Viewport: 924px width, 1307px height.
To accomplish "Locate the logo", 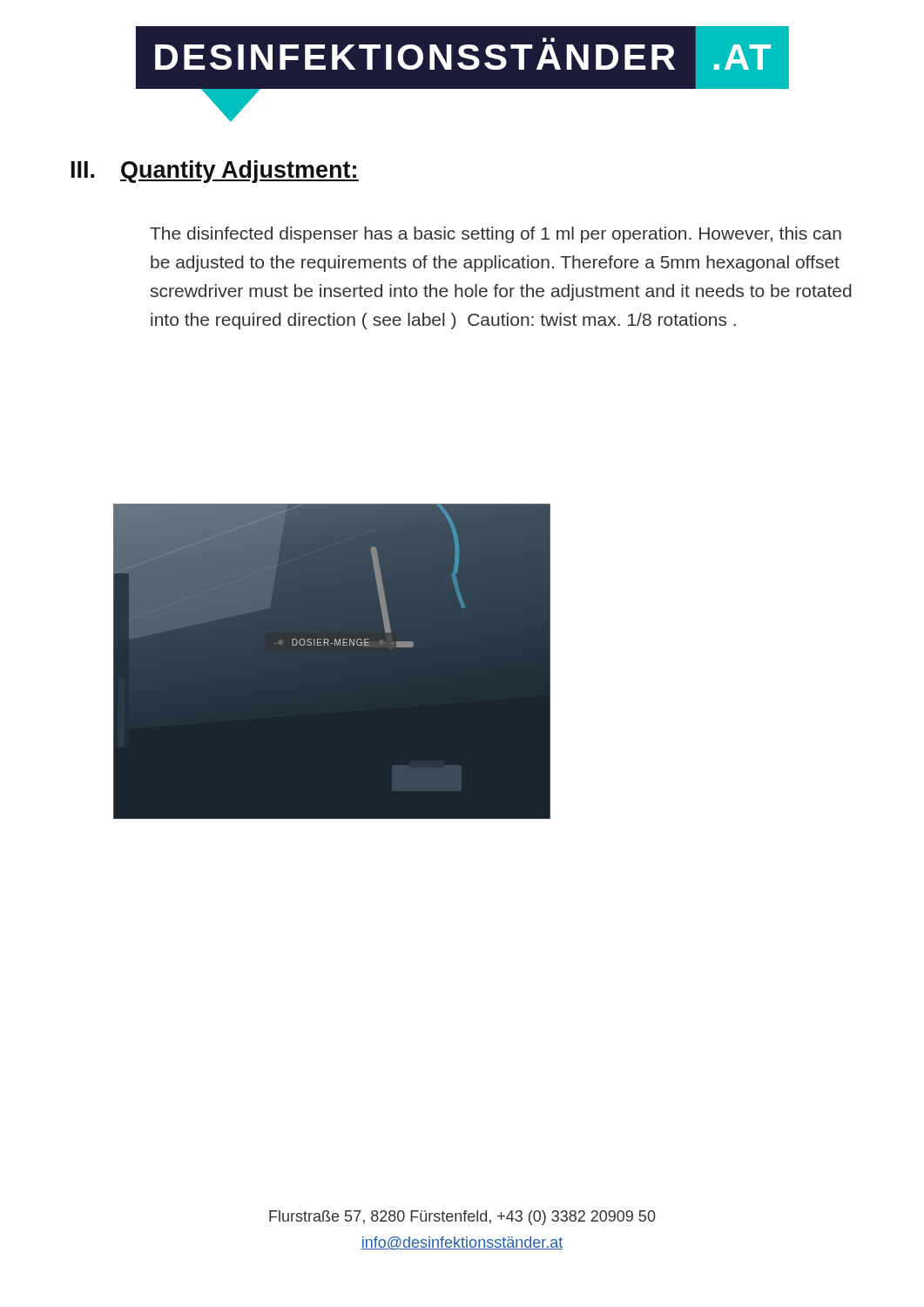I will click(462, 74).
